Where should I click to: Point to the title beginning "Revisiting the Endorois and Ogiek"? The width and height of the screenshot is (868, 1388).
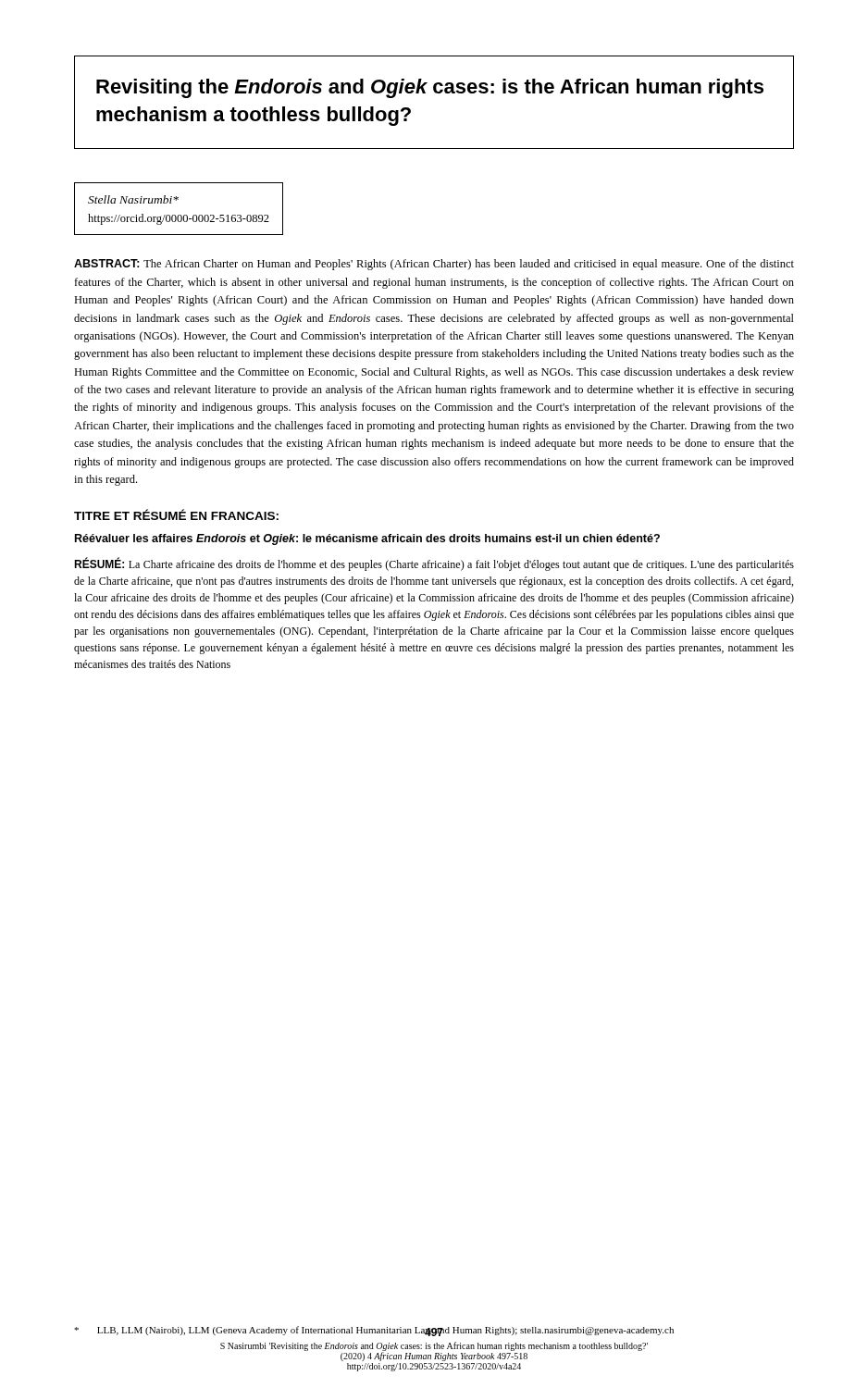pos(434,102)
